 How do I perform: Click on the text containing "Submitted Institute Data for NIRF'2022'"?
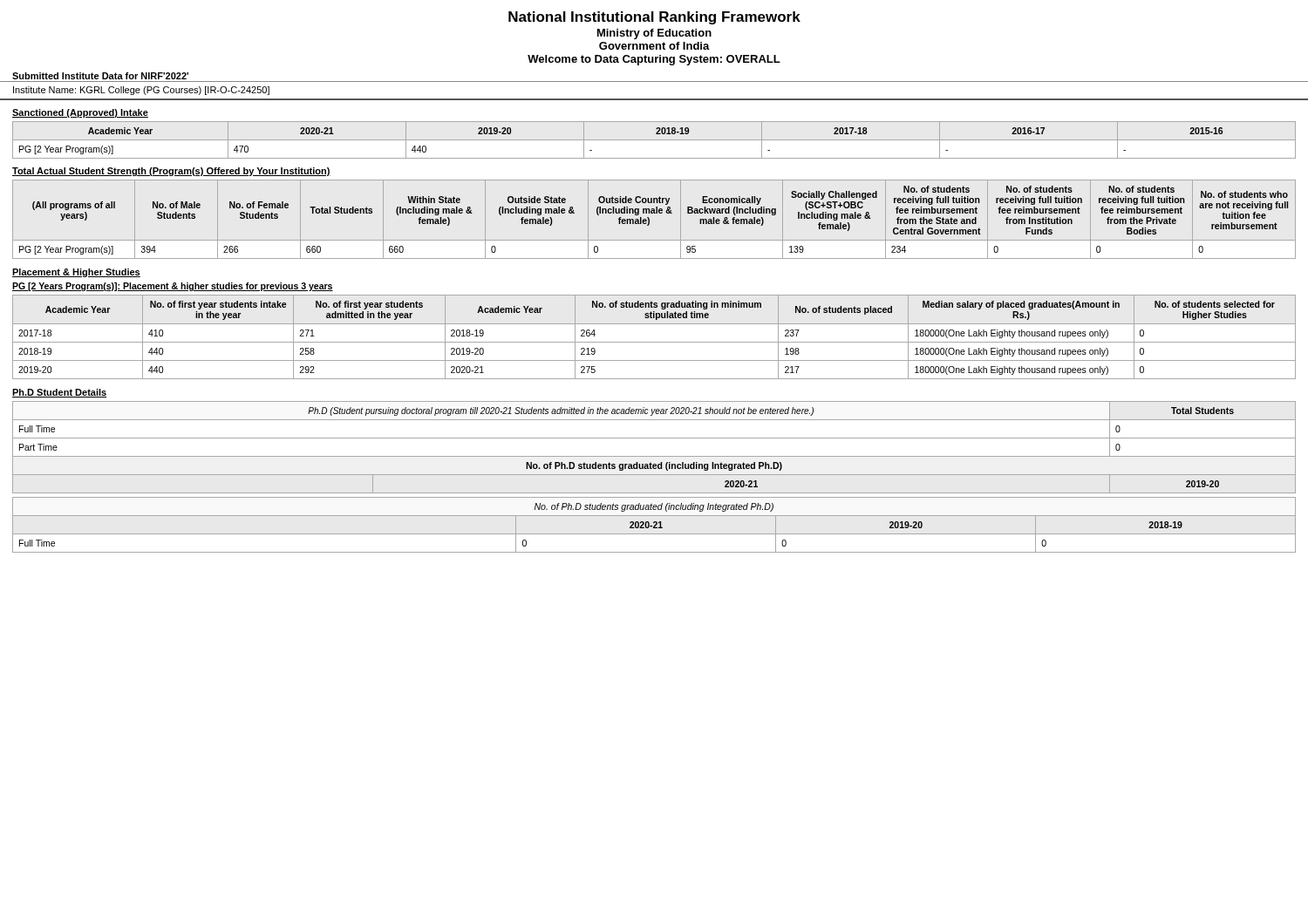click(x=101, y=76)
